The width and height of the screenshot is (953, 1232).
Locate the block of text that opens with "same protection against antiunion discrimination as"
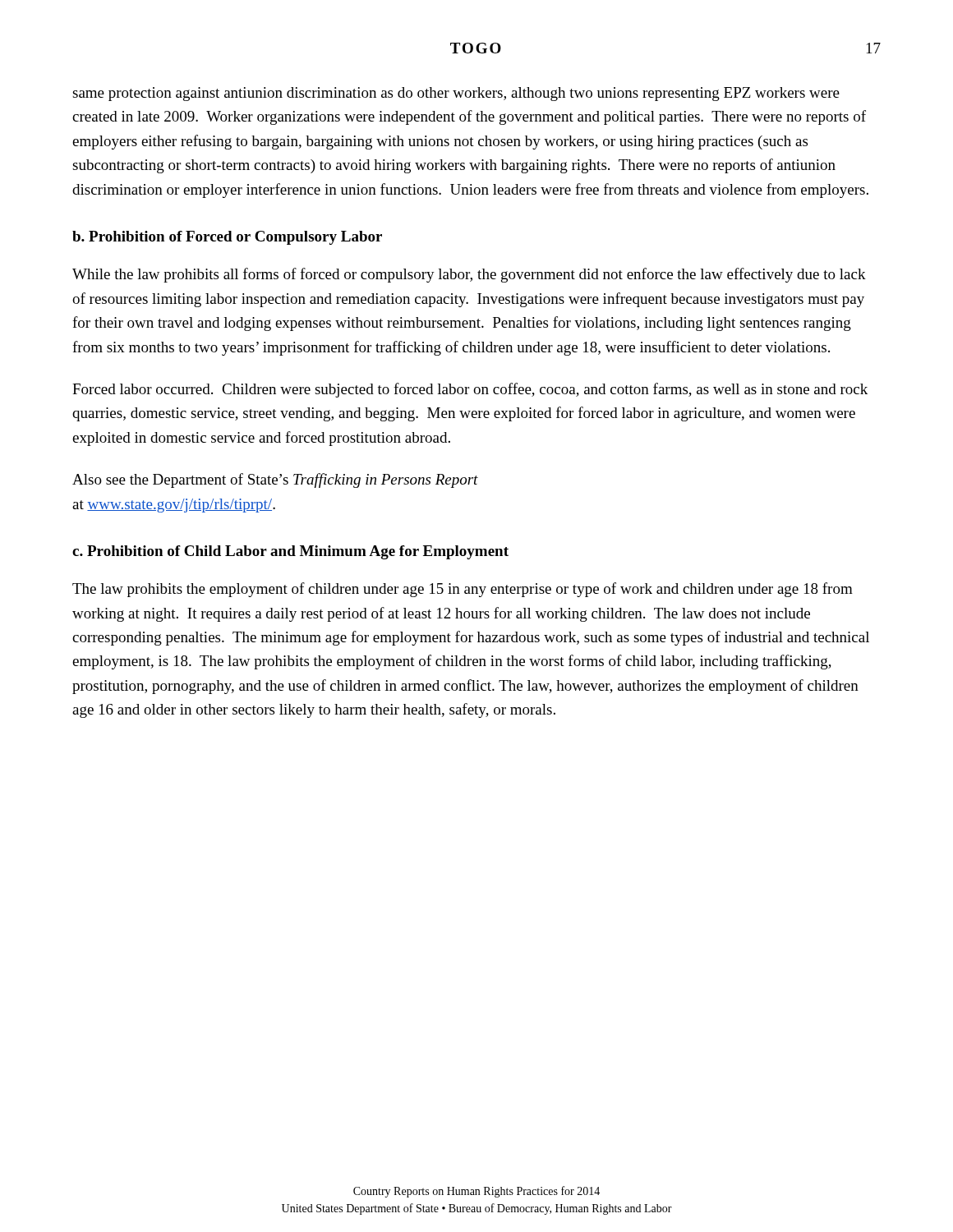click(471, 141)
